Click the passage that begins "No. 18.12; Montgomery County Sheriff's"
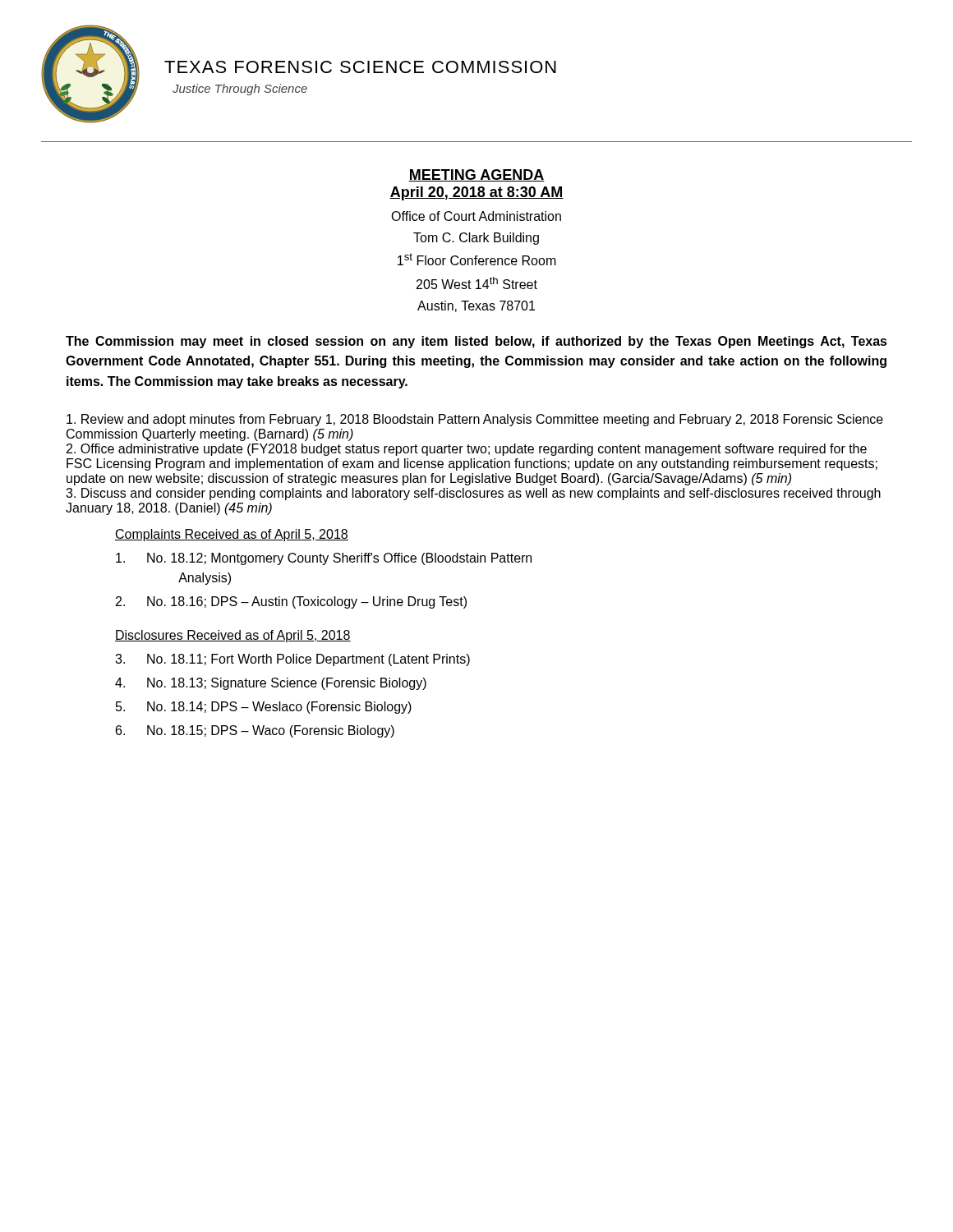 pos(501,568)
